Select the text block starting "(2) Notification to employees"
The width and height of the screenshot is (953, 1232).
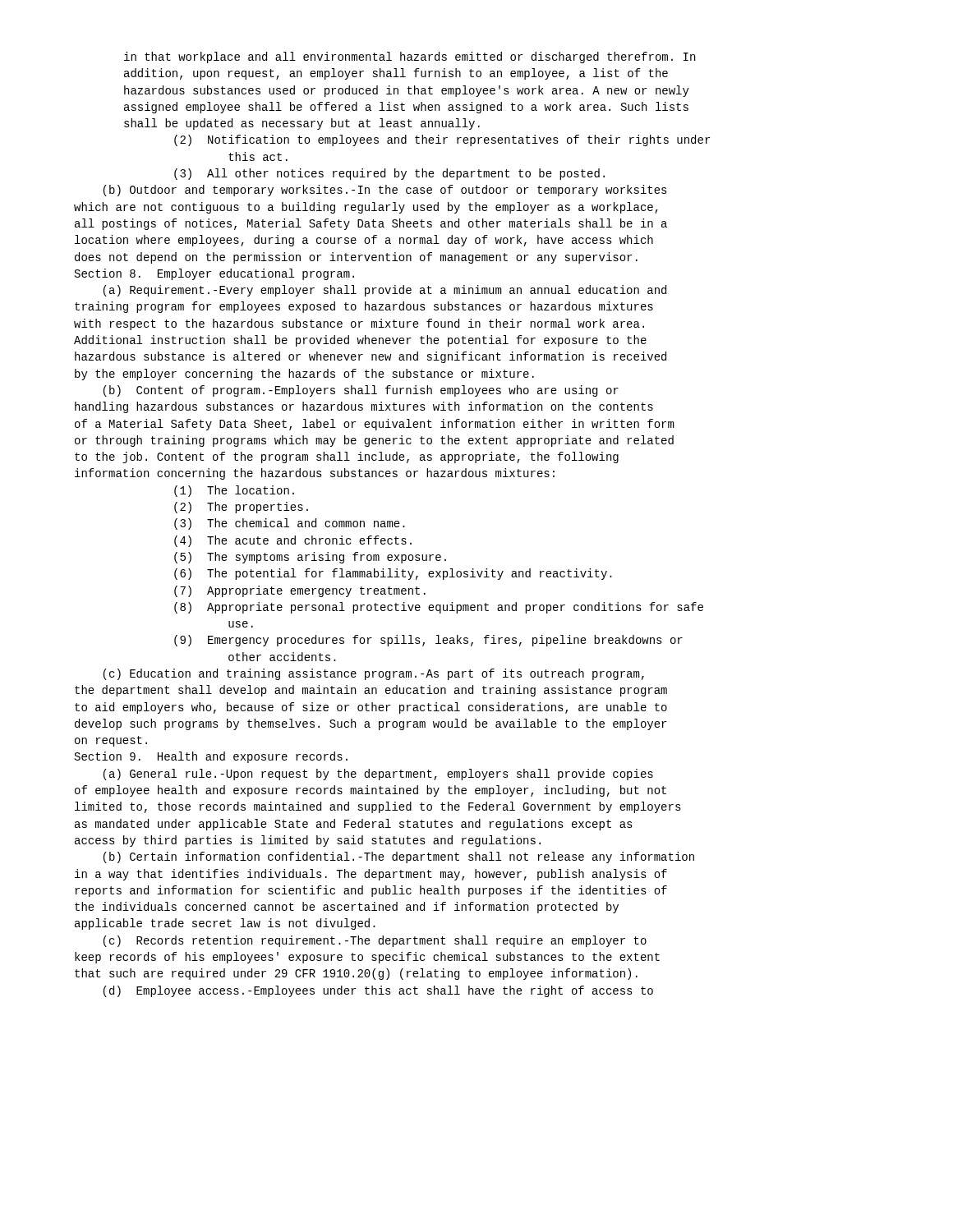442,149
